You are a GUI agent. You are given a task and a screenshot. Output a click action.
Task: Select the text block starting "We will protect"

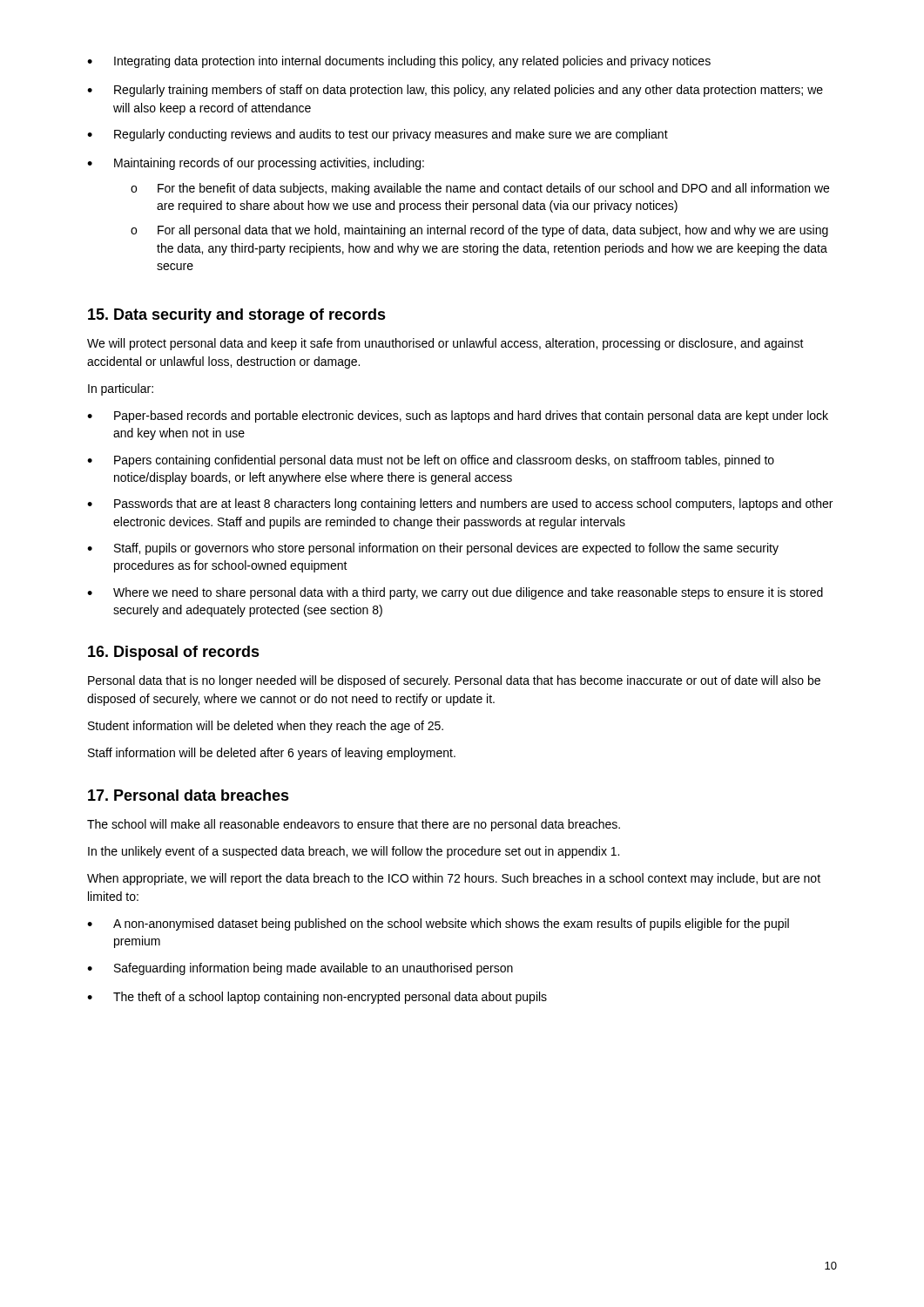point(445,353)
